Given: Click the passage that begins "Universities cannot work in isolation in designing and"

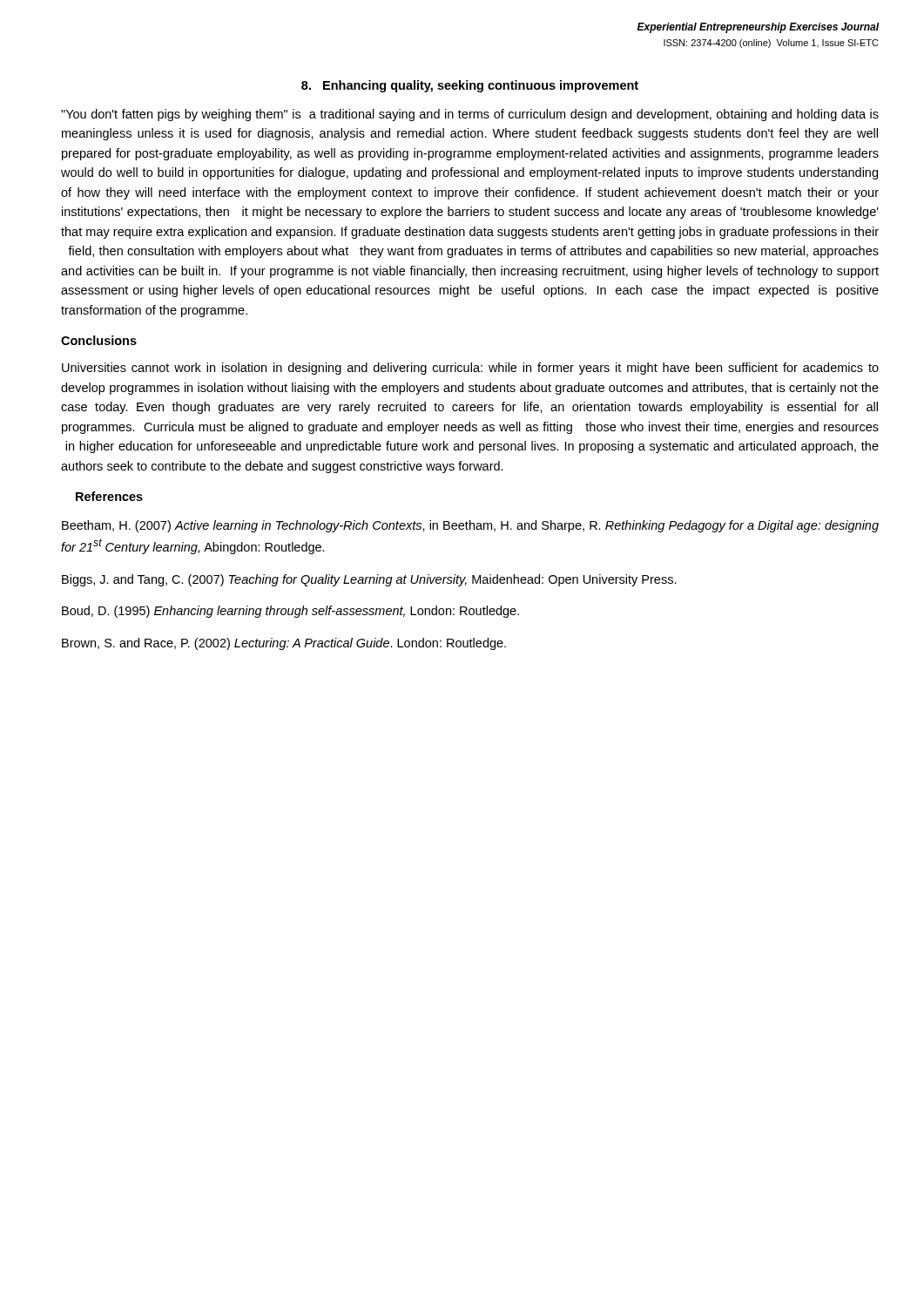Looking at the screenshot, I should [x=470, y=417].
